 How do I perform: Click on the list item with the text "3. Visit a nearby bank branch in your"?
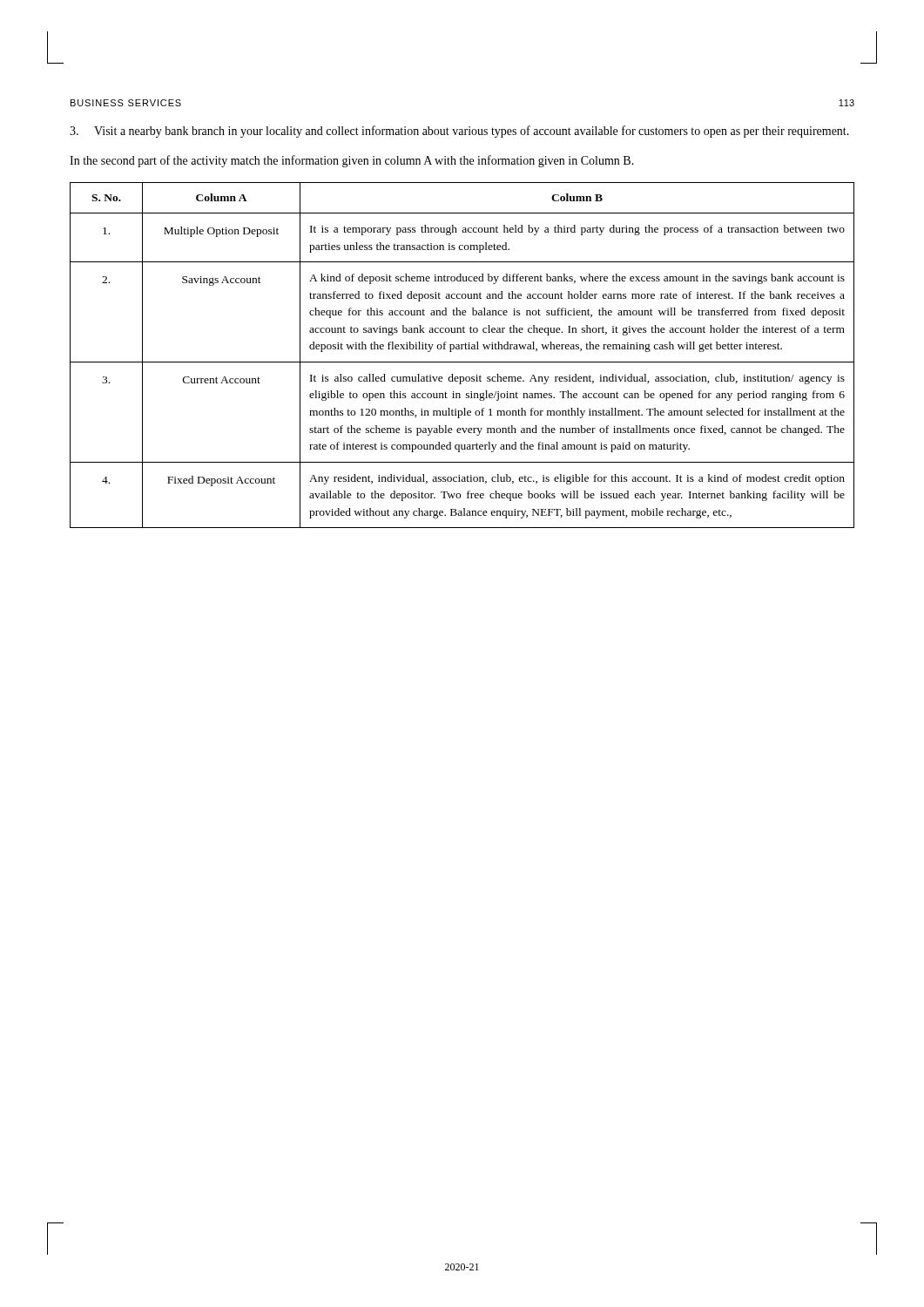point(462,131)
